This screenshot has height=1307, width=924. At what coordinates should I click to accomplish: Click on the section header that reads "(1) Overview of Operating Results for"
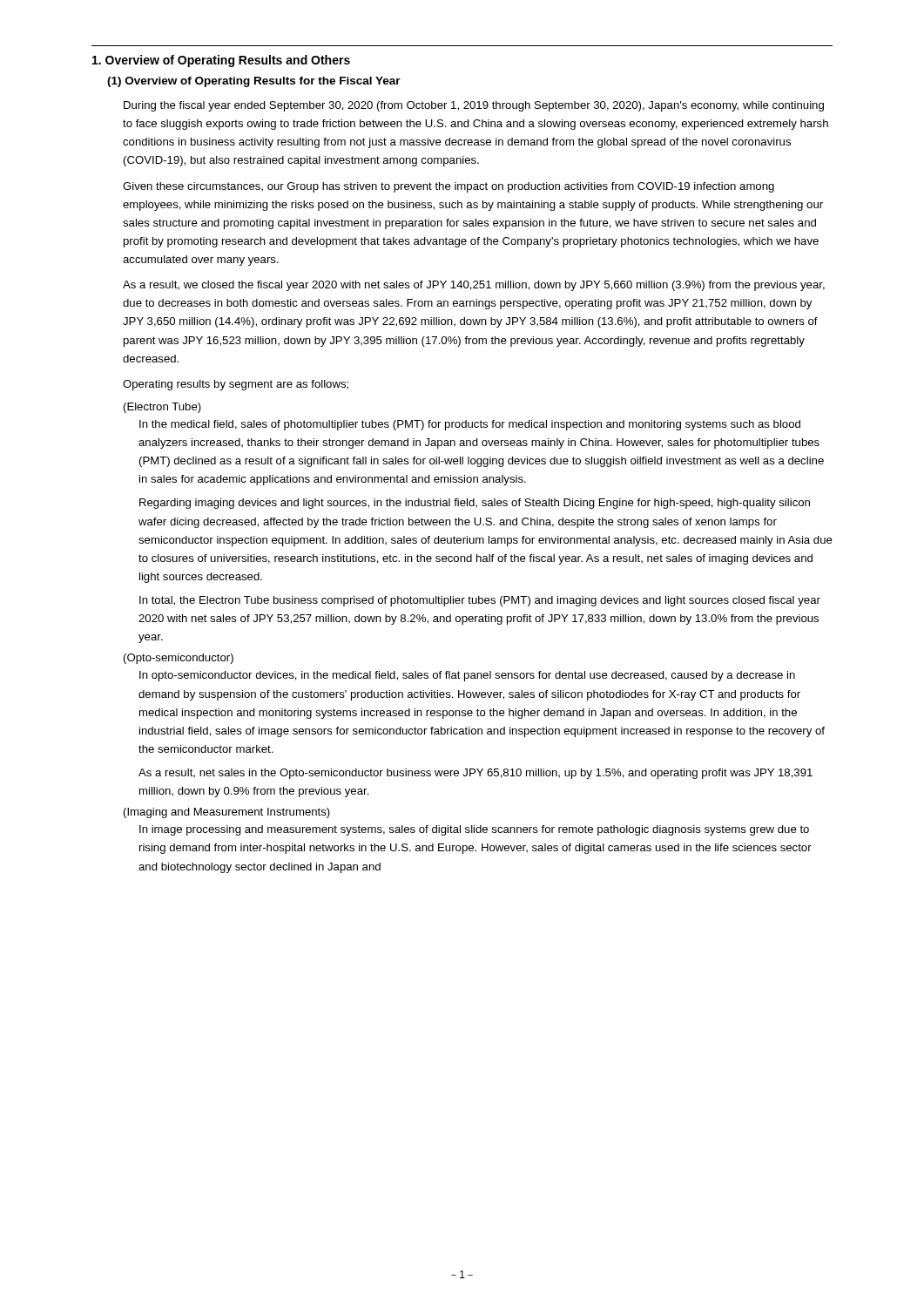click(x=254, y=81)
